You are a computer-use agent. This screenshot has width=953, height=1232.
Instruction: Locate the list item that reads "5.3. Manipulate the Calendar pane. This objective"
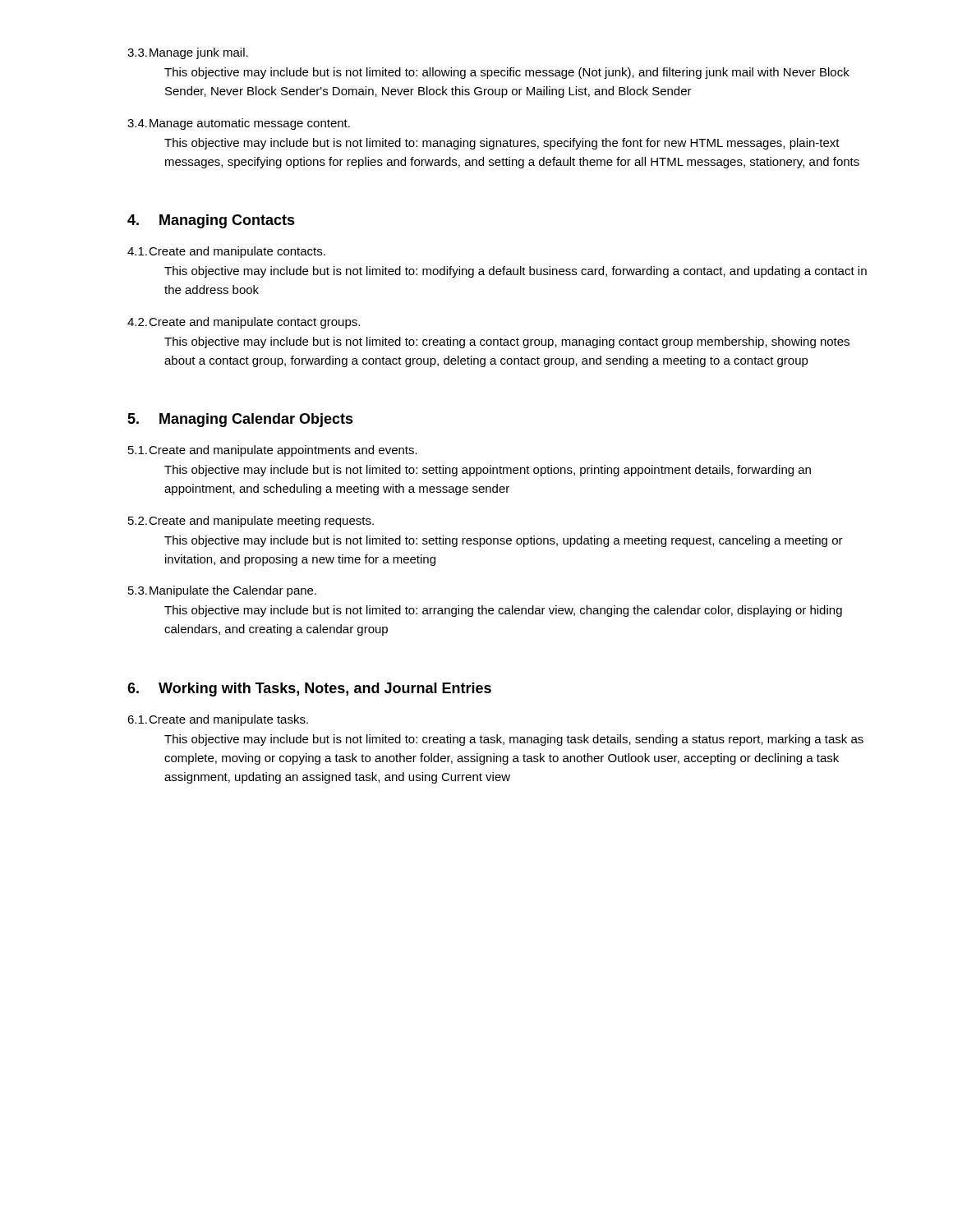point(499,611)
